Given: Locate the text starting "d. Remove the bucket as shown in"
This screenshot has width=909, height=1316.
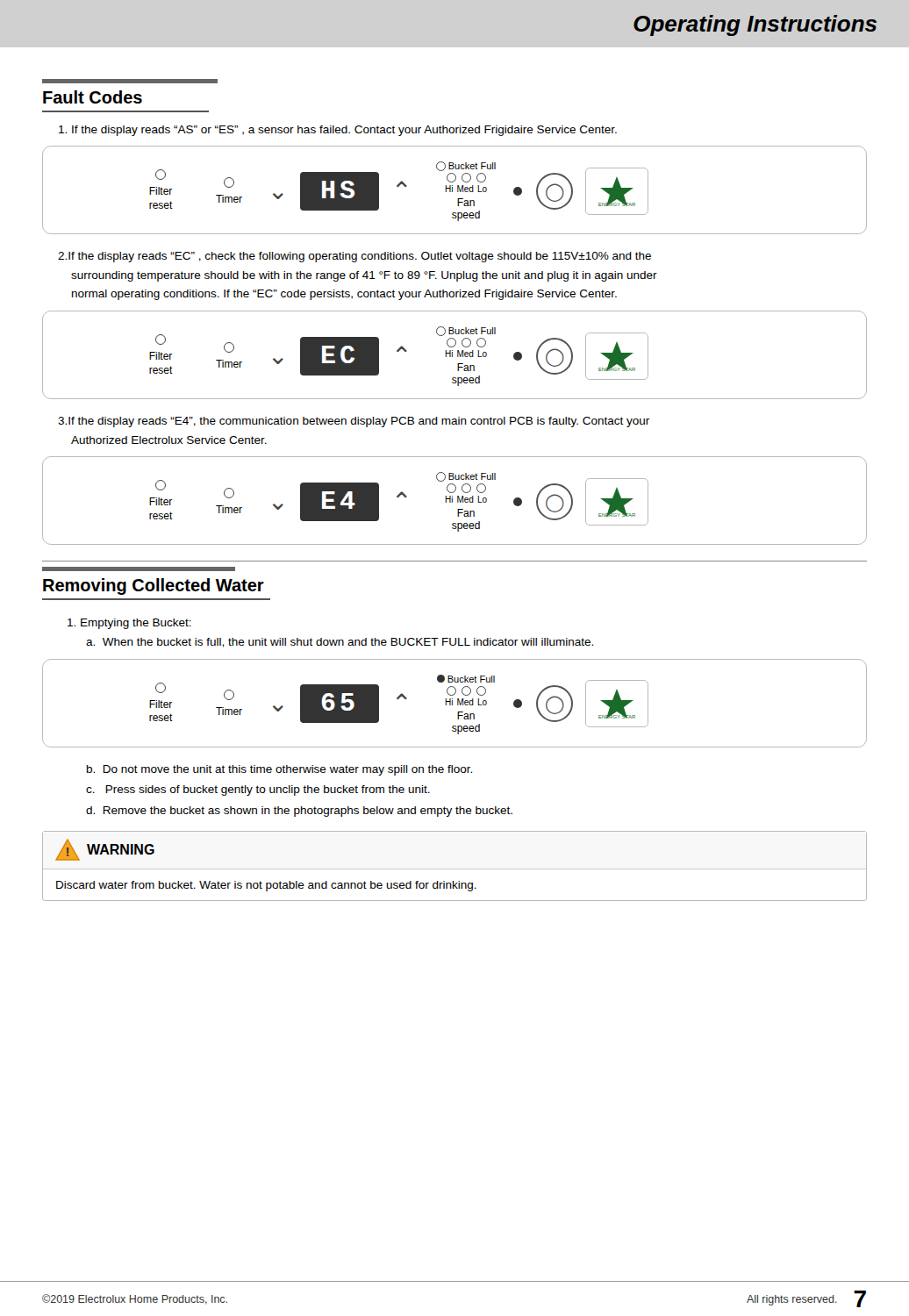Looking at the screenshot, I should point(300,810).
